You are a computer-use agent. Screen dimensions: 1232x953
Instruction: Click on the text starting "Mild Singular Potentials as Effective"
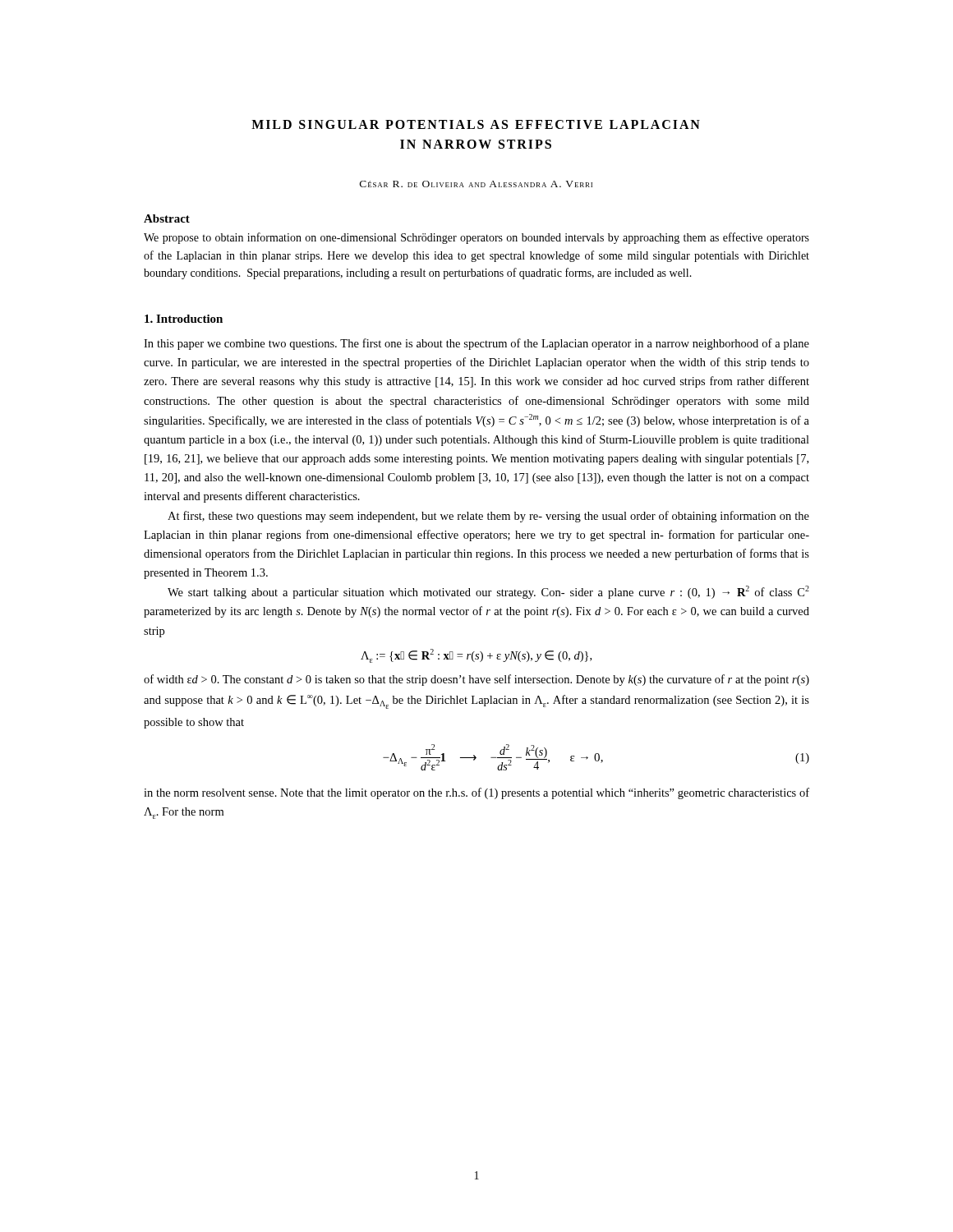click(x=476, y=135)
